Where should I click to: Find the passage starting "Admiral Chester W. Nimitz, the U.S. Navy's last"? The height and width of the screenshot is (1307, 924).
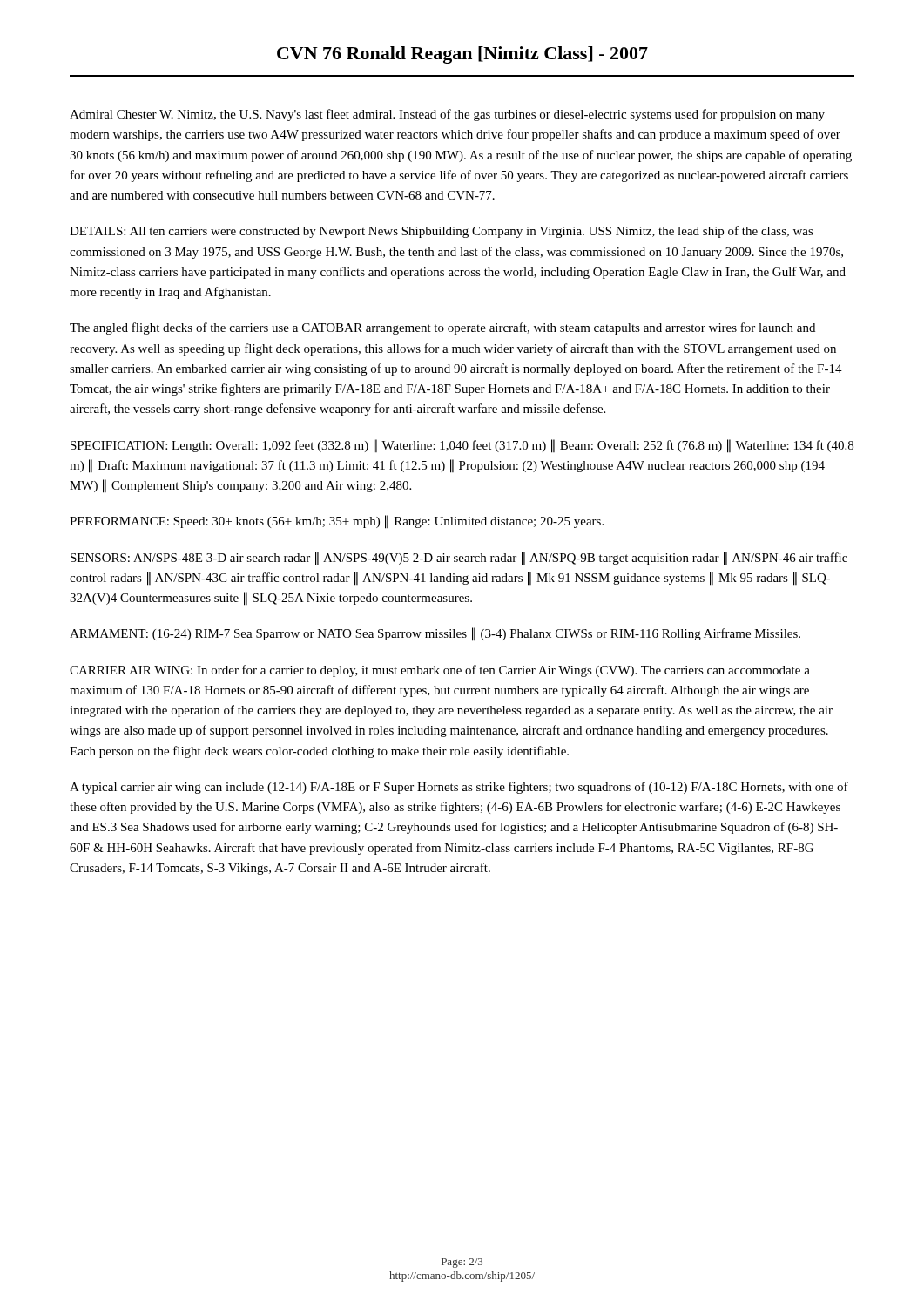pyautogui.click(x=461, y=155)
